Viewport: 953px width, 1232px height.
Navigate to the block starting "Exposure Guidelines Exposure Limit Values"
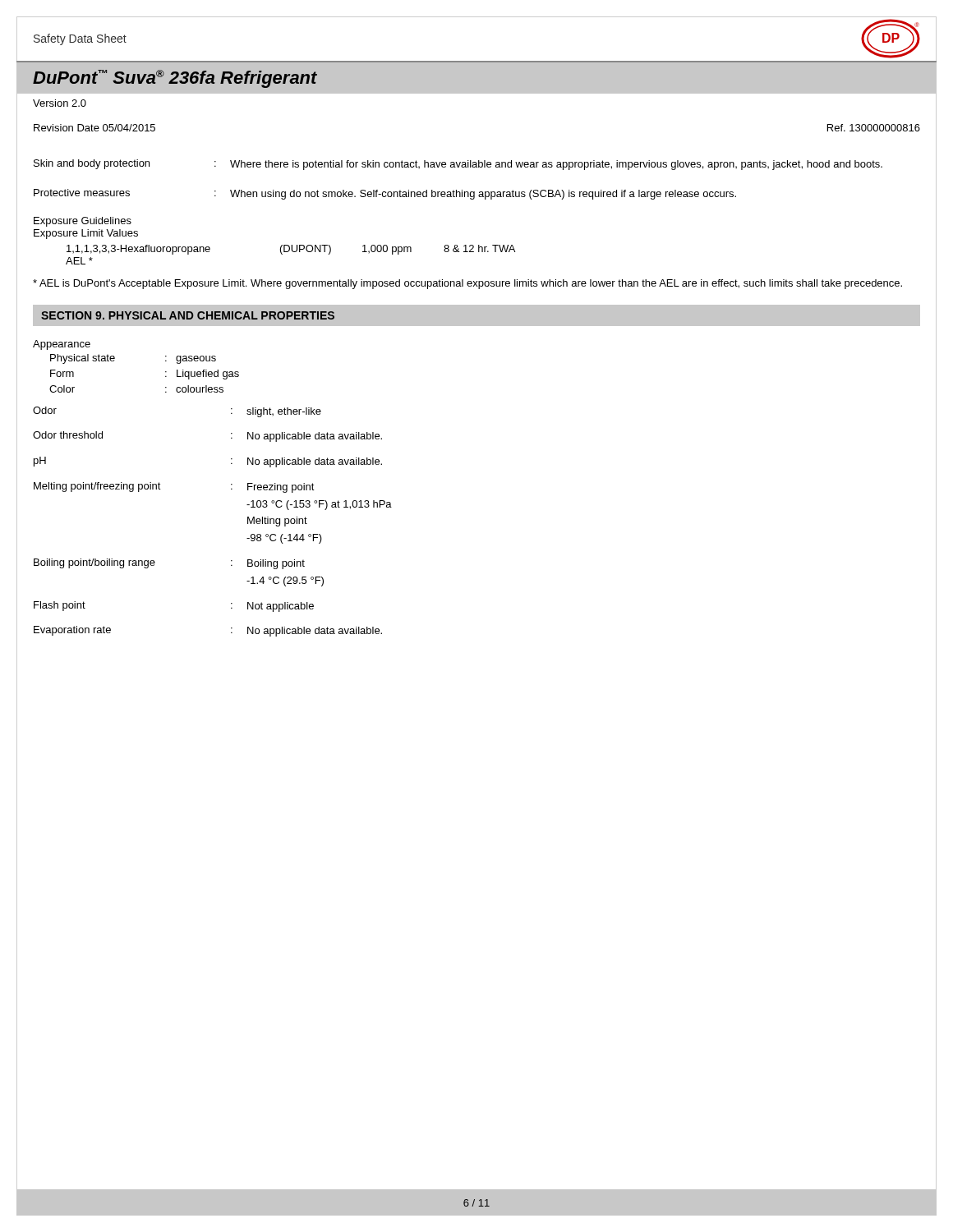pyautogui.click(x=83, y=222)
